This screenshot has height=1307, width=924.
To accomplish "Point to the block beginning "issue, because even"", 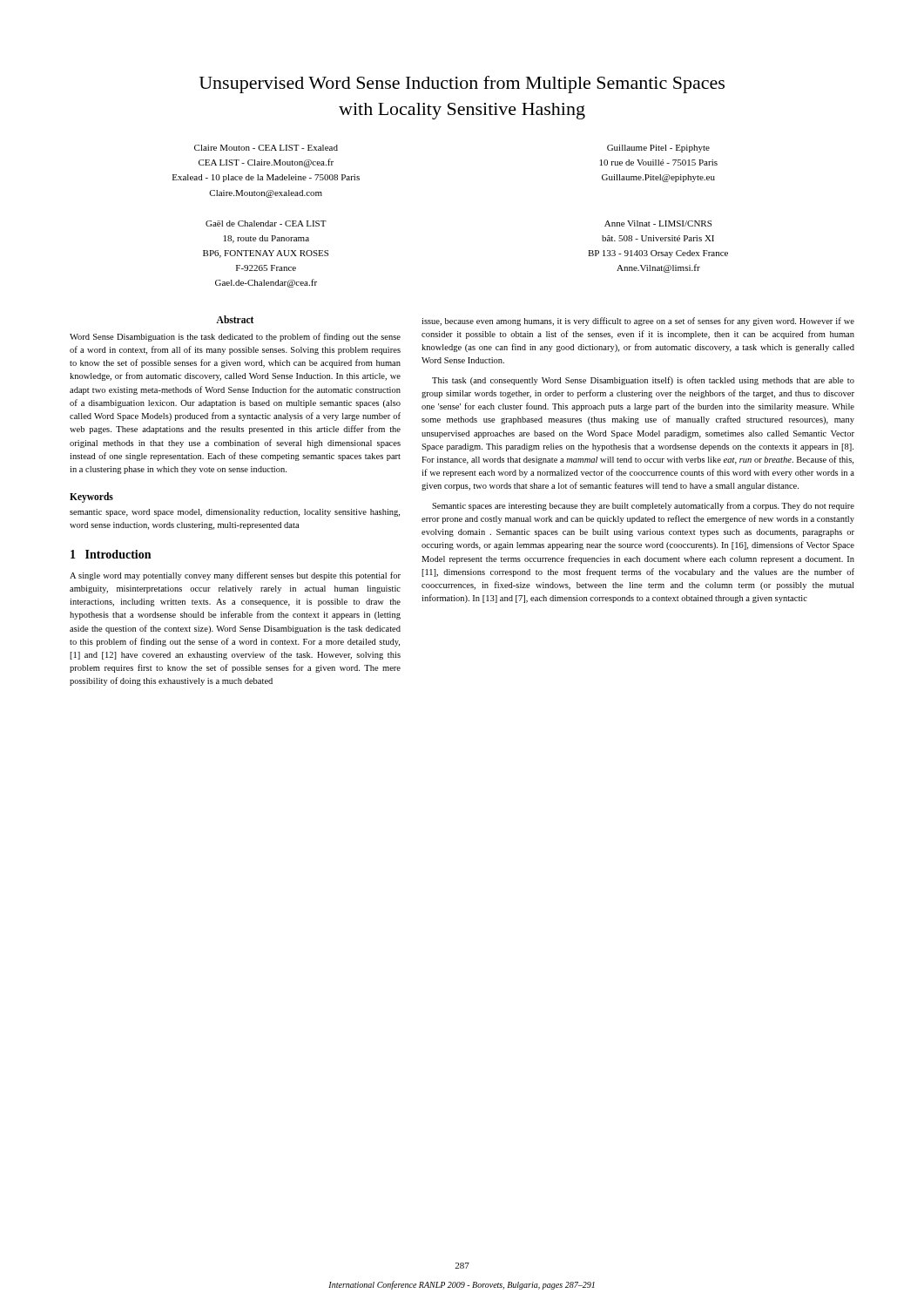I will coord(638,460).
